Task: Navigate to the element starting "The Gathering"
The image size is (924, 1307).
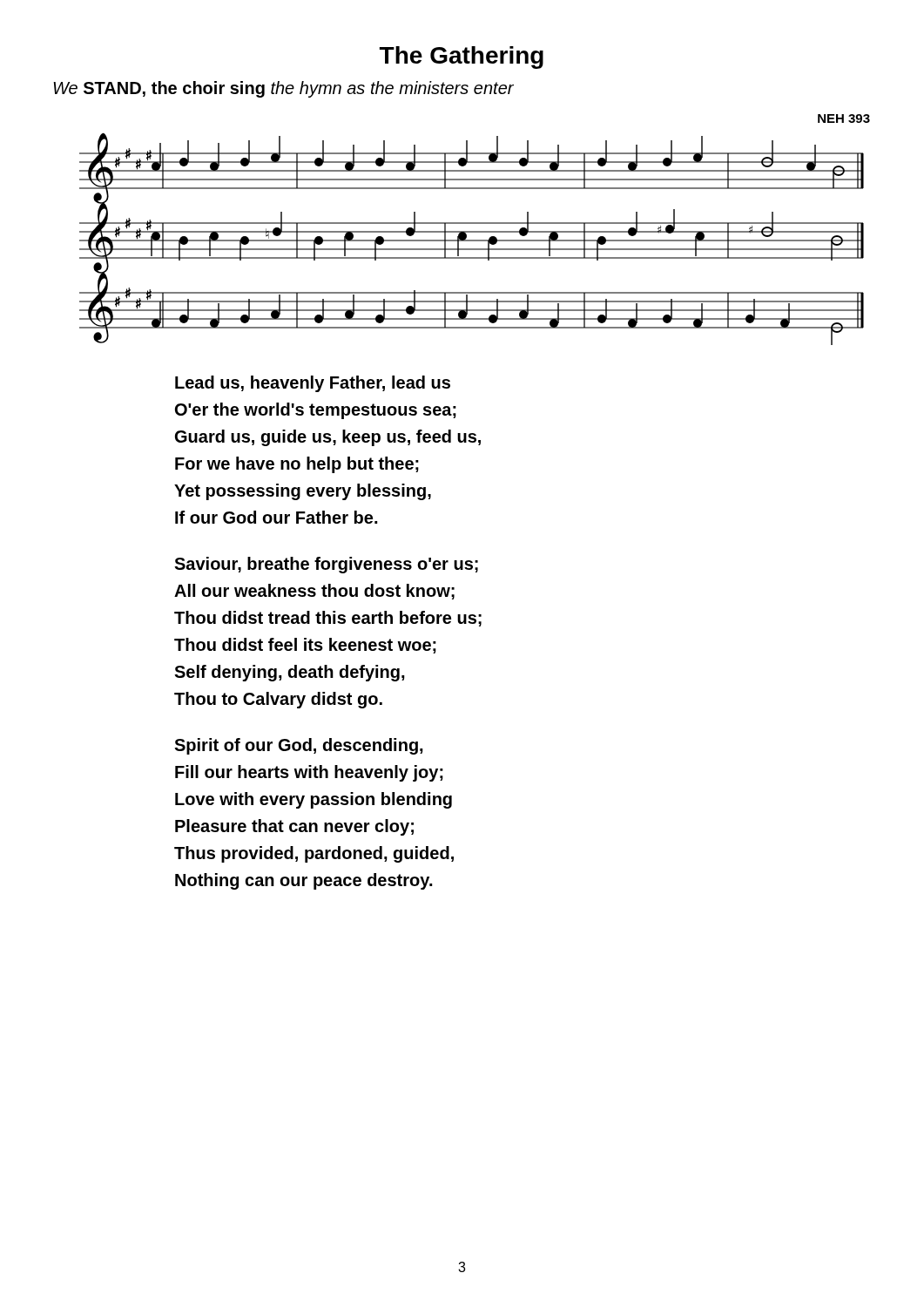Action: tap(462, 55)
